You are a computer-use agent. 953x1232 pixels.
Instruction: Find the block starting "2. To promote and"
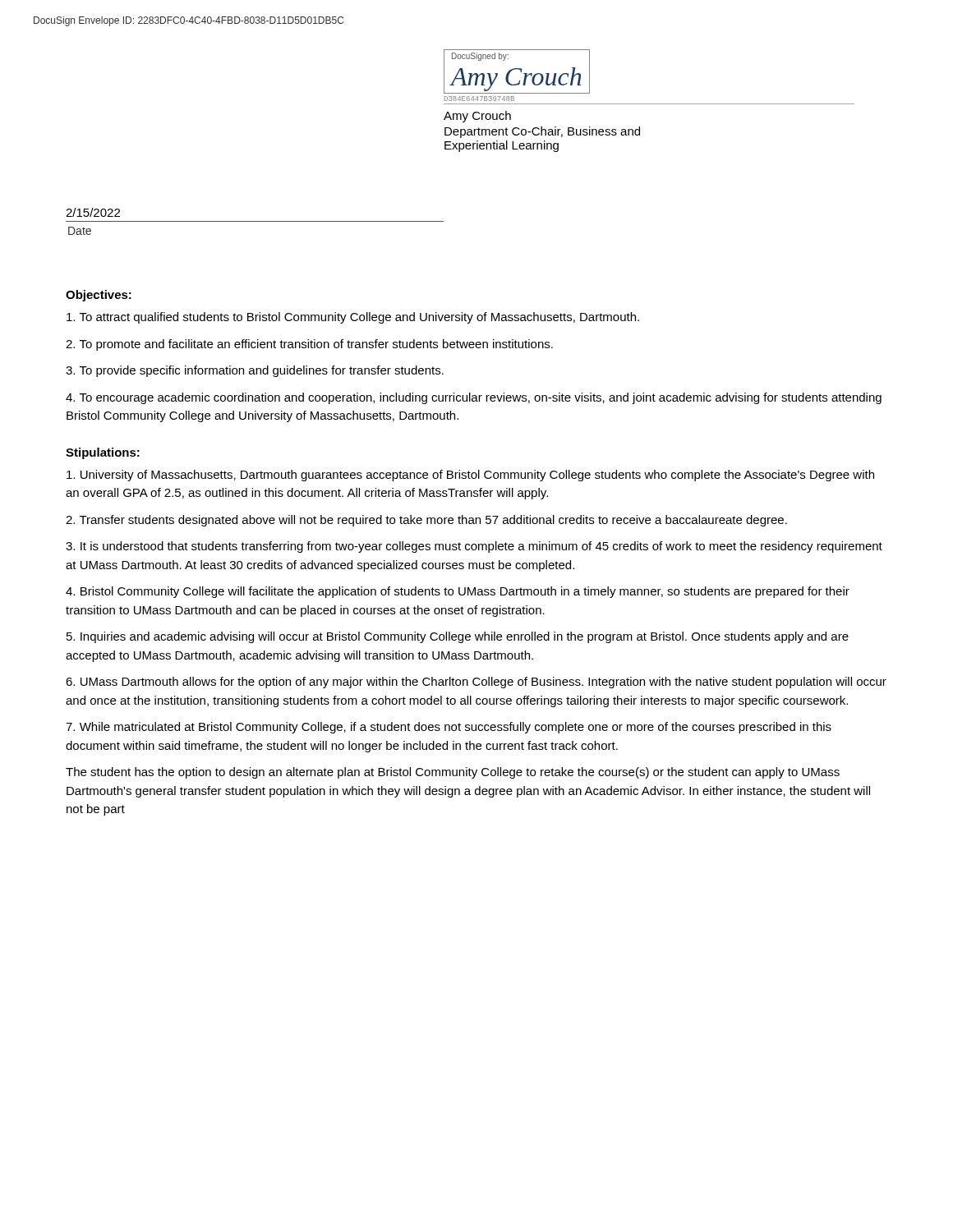click(x=310, y=343)
